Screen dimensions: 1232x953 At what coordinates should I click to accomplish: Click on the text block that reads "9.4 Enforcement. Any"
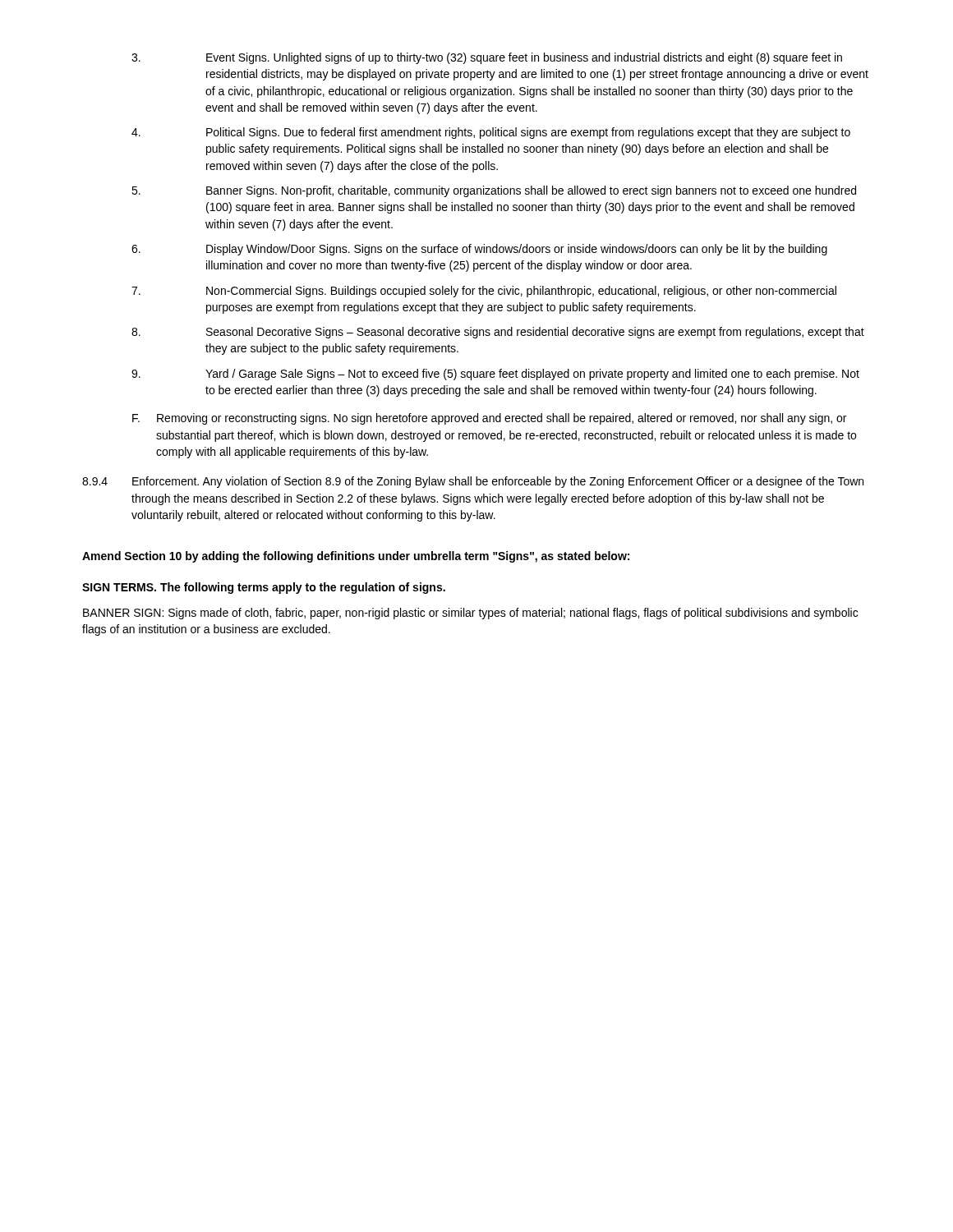click(x=476, y=498)
